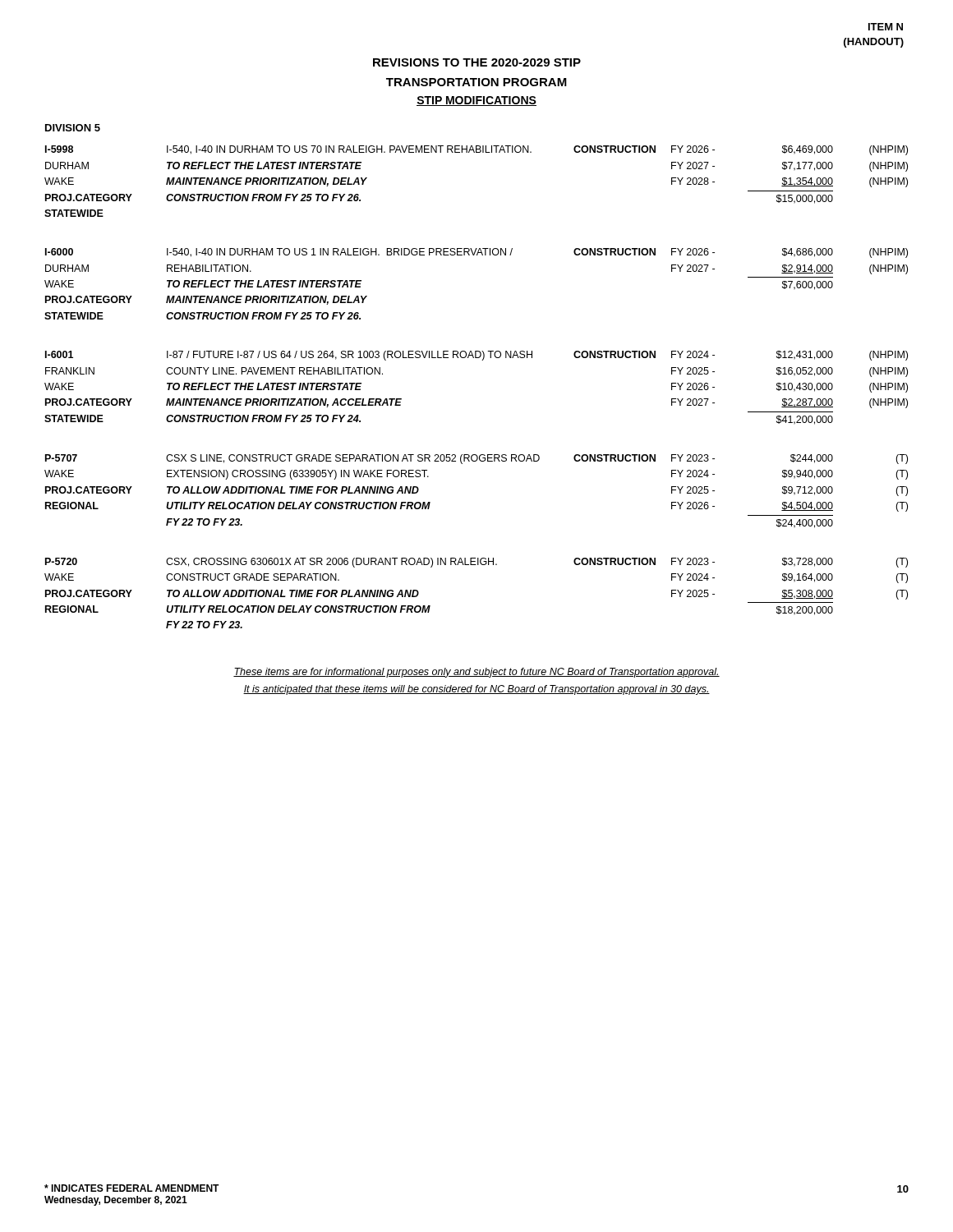Select the table that reads "I-5998 DURHAM WAKE PROJ.CATEGORY STATEWIDE"

[476, 388]
